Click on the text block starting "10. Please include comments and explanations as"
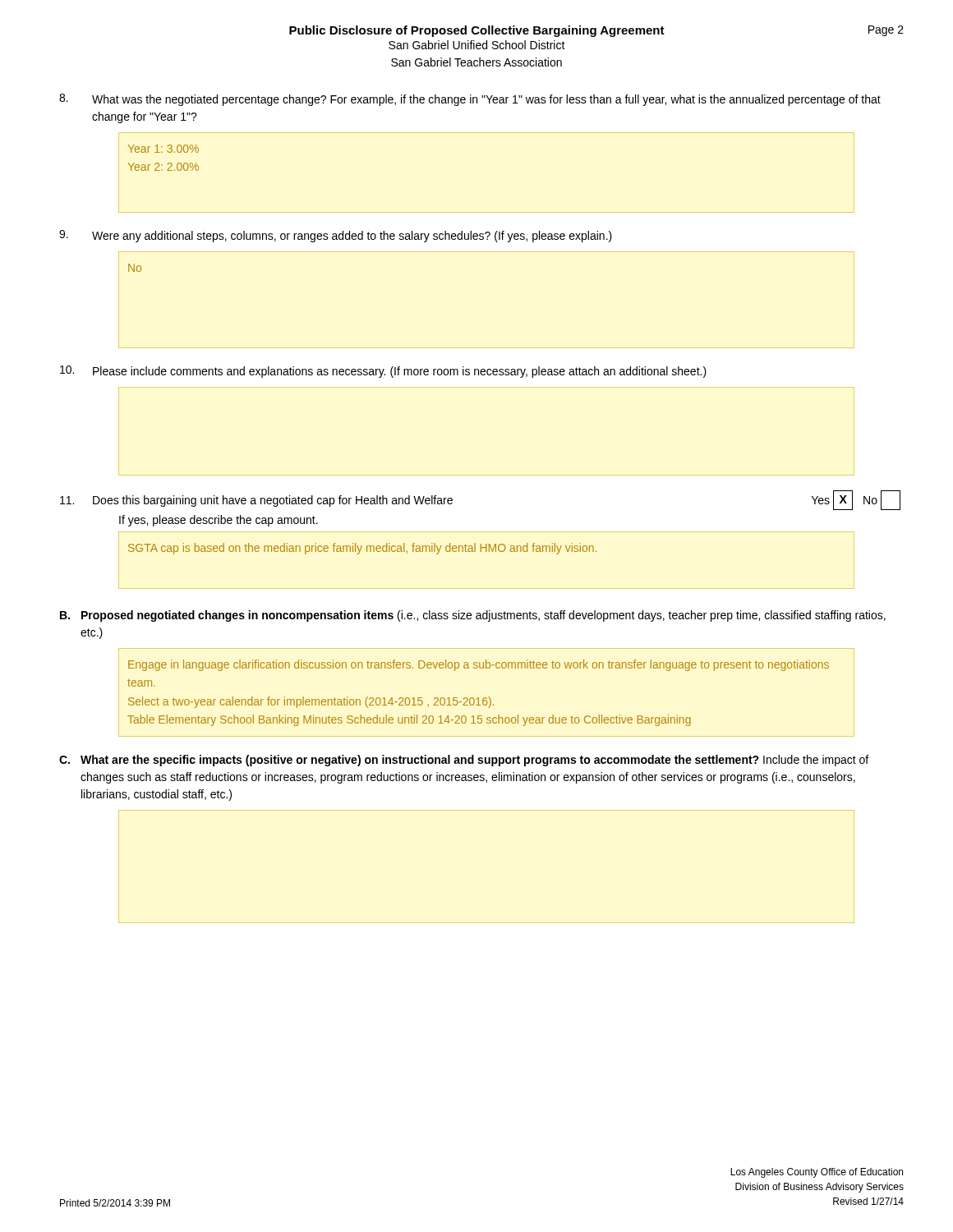 481,372
